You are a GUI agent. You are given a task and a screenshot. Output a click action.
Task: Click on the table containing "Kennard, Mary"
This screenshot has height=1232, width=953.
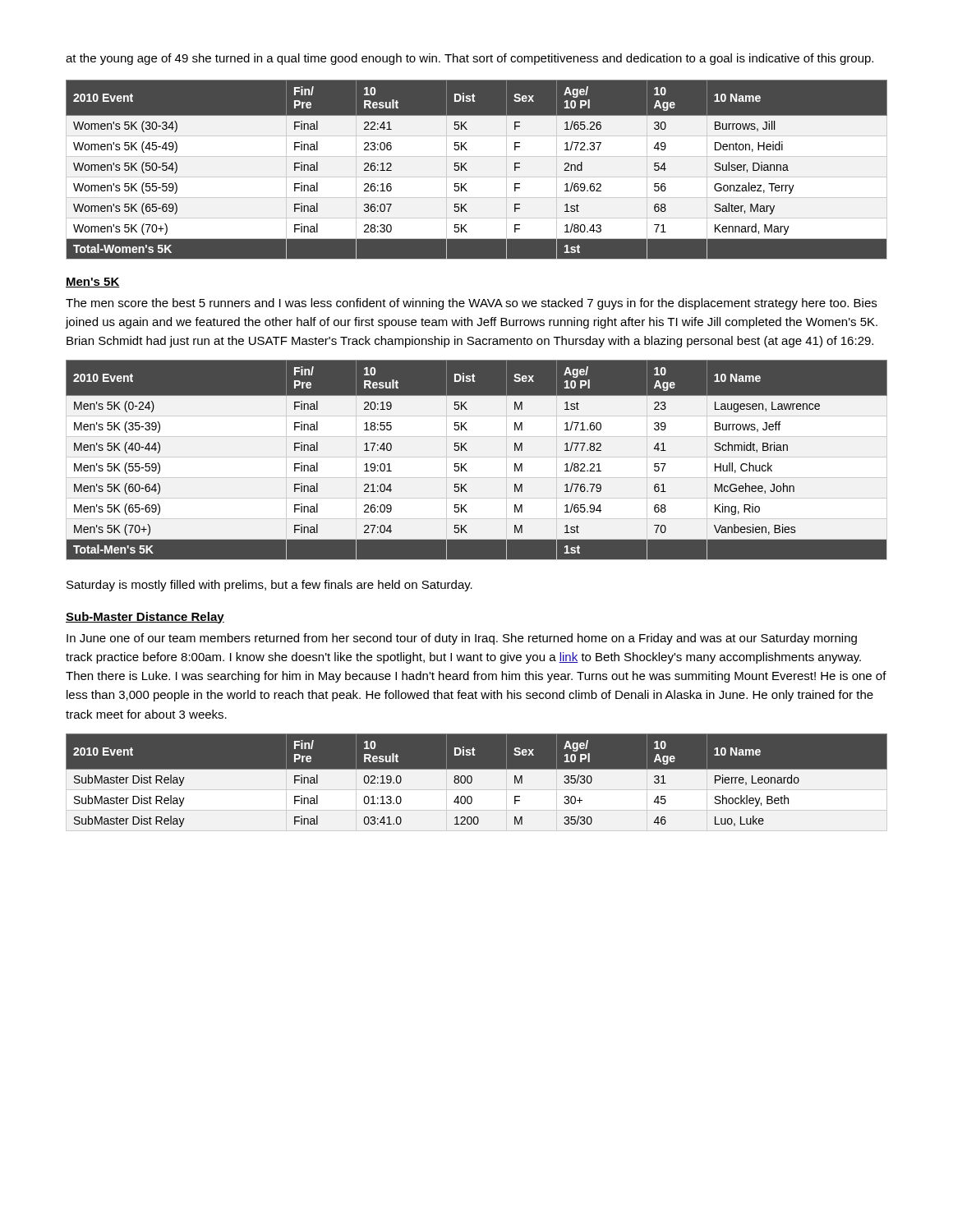click(476, 169)
